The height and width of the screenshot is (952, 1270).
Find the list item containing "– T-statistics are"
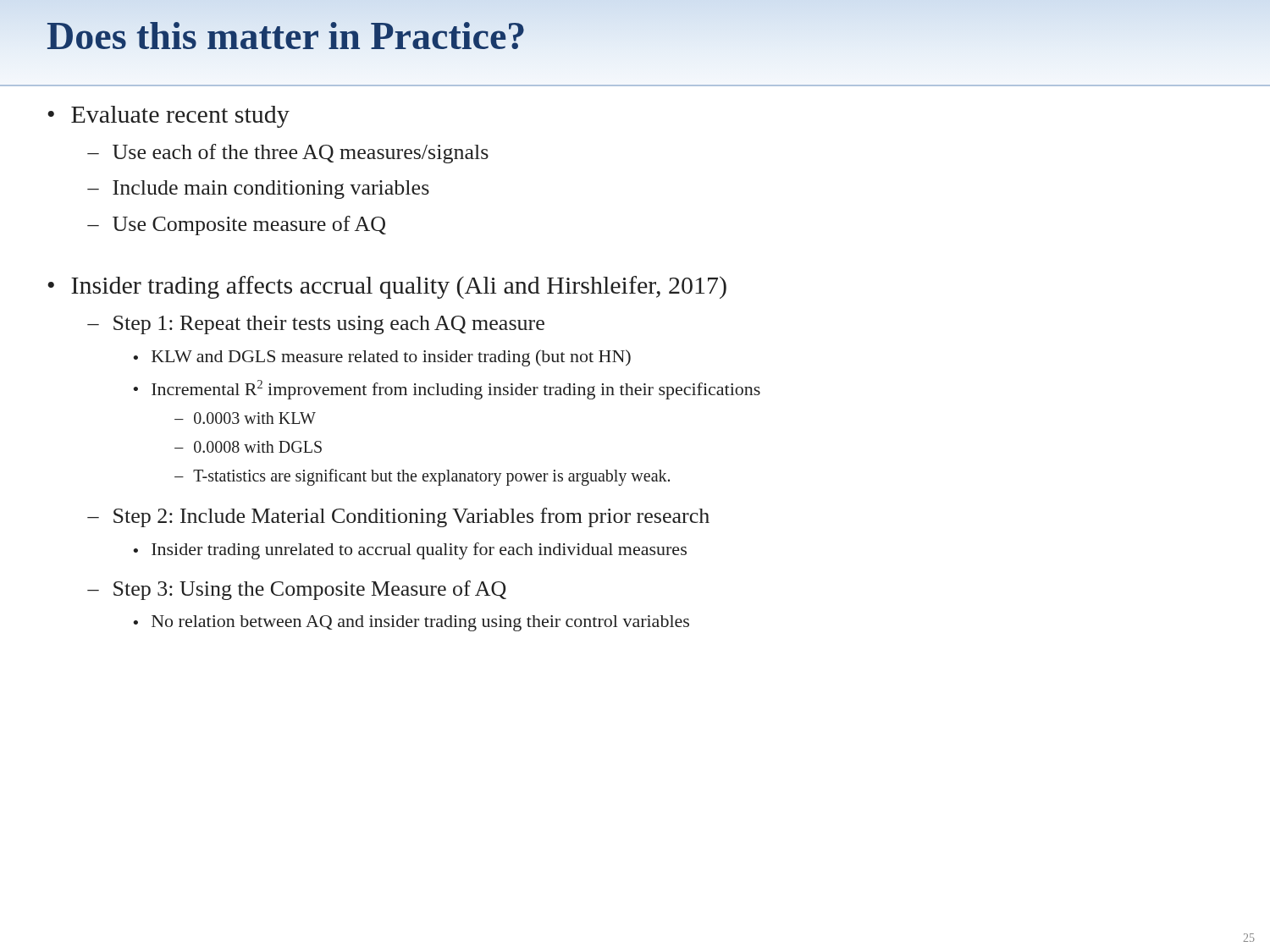(423, 476)
